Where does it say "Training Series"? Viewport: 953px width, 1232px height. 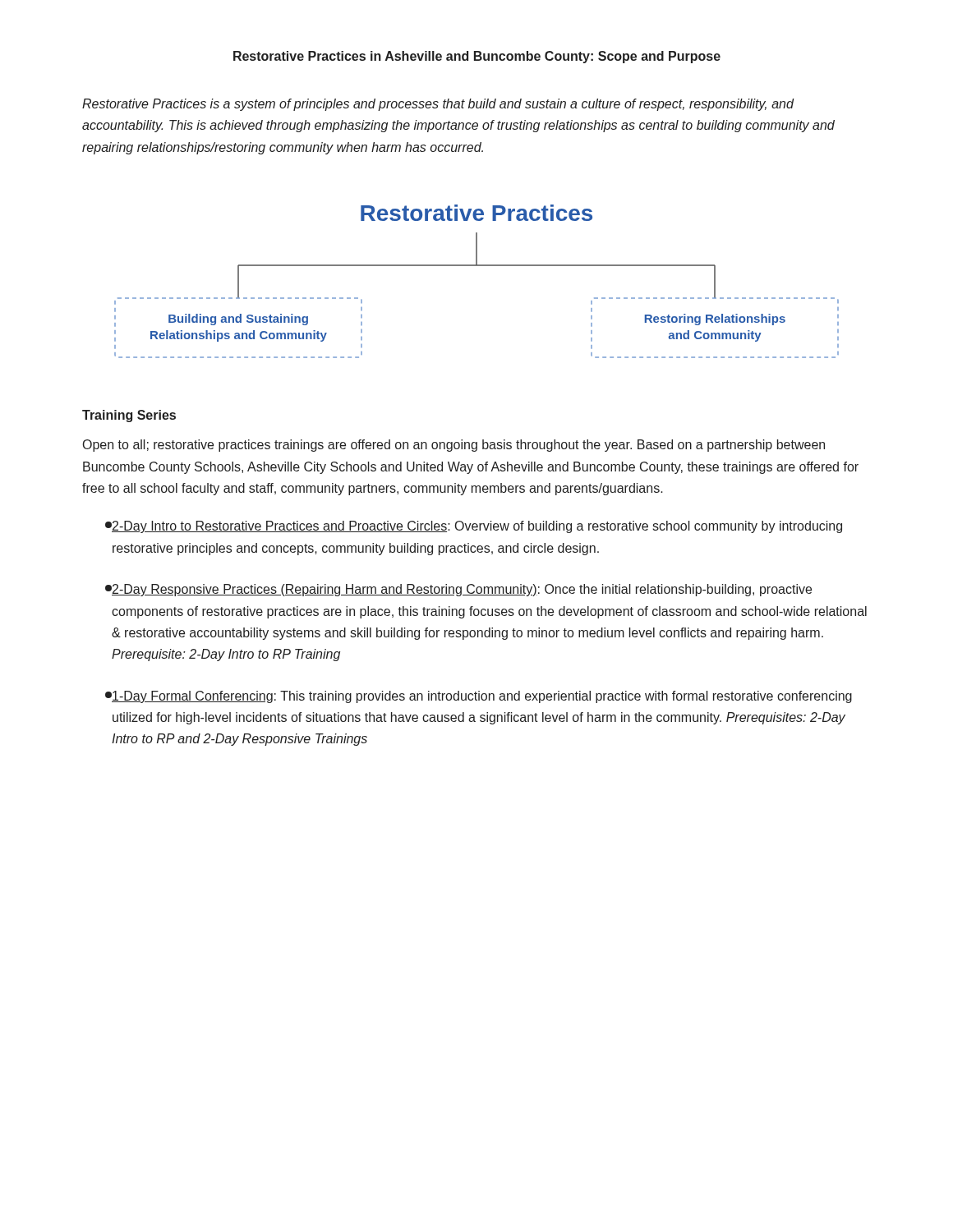click(x=129, y=415)
